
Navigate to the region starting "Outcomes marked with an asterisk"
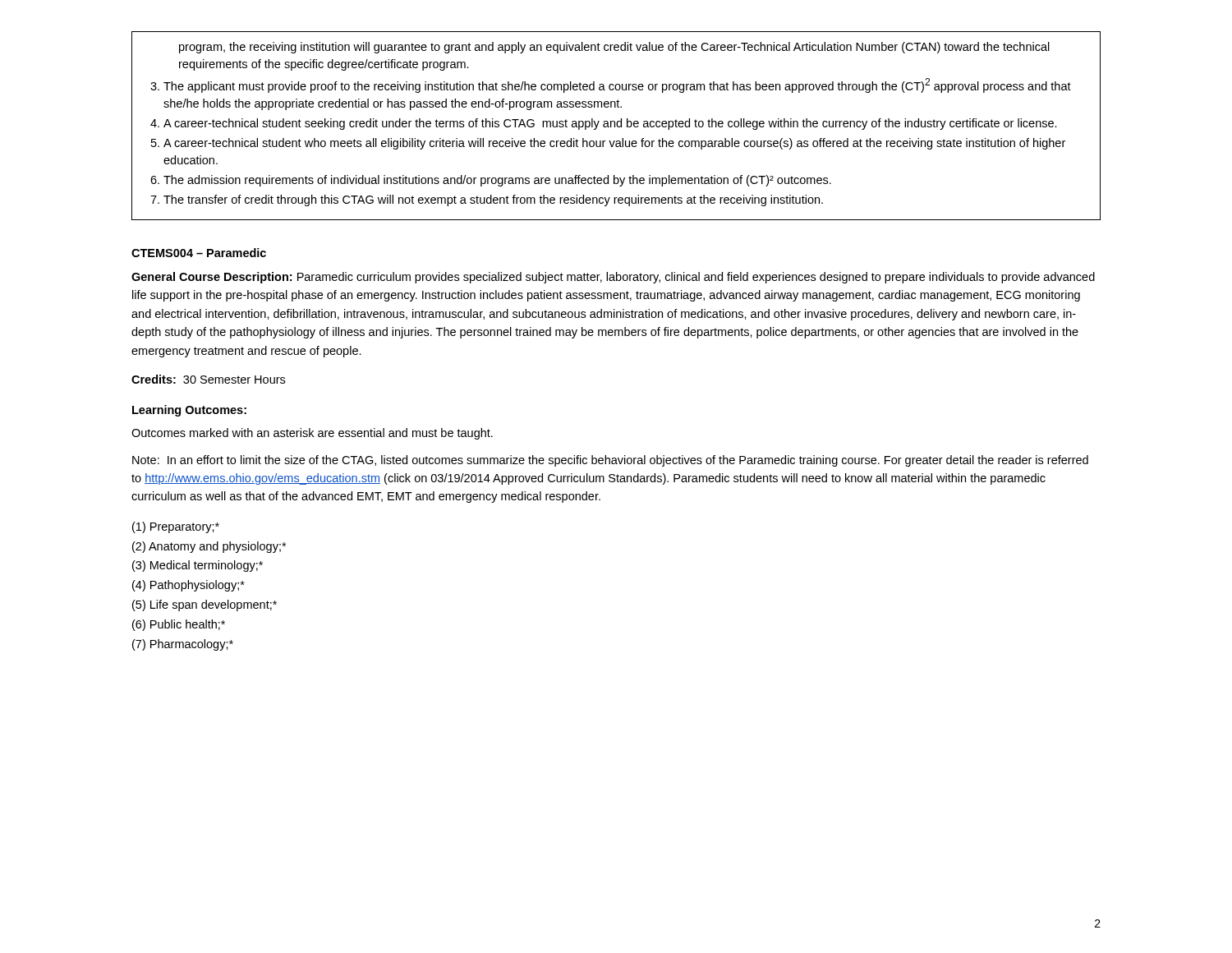312,433
